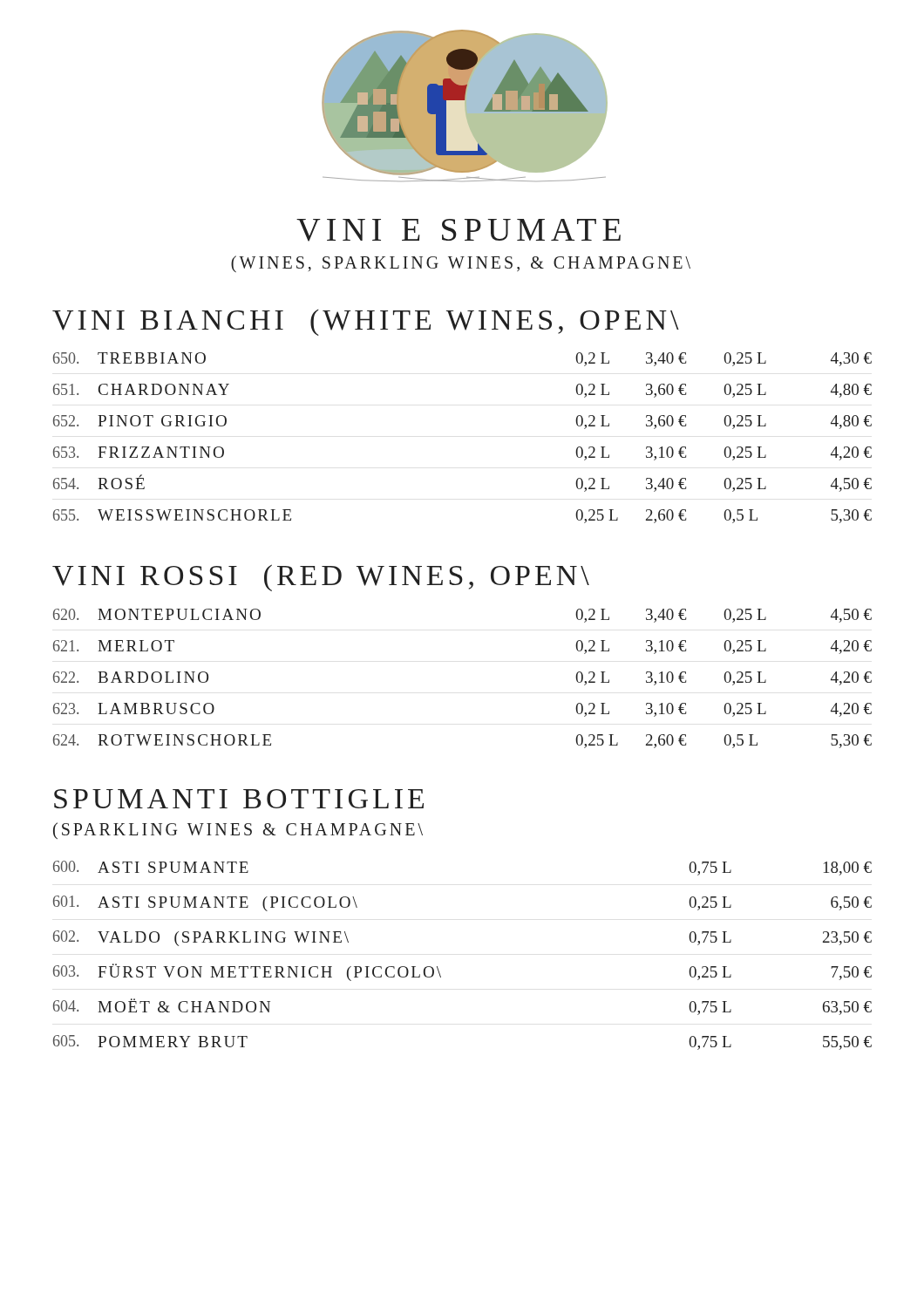This screenshot has width=924, height=1308.
Task: Select the illustration
Action: tap(462, 97)
